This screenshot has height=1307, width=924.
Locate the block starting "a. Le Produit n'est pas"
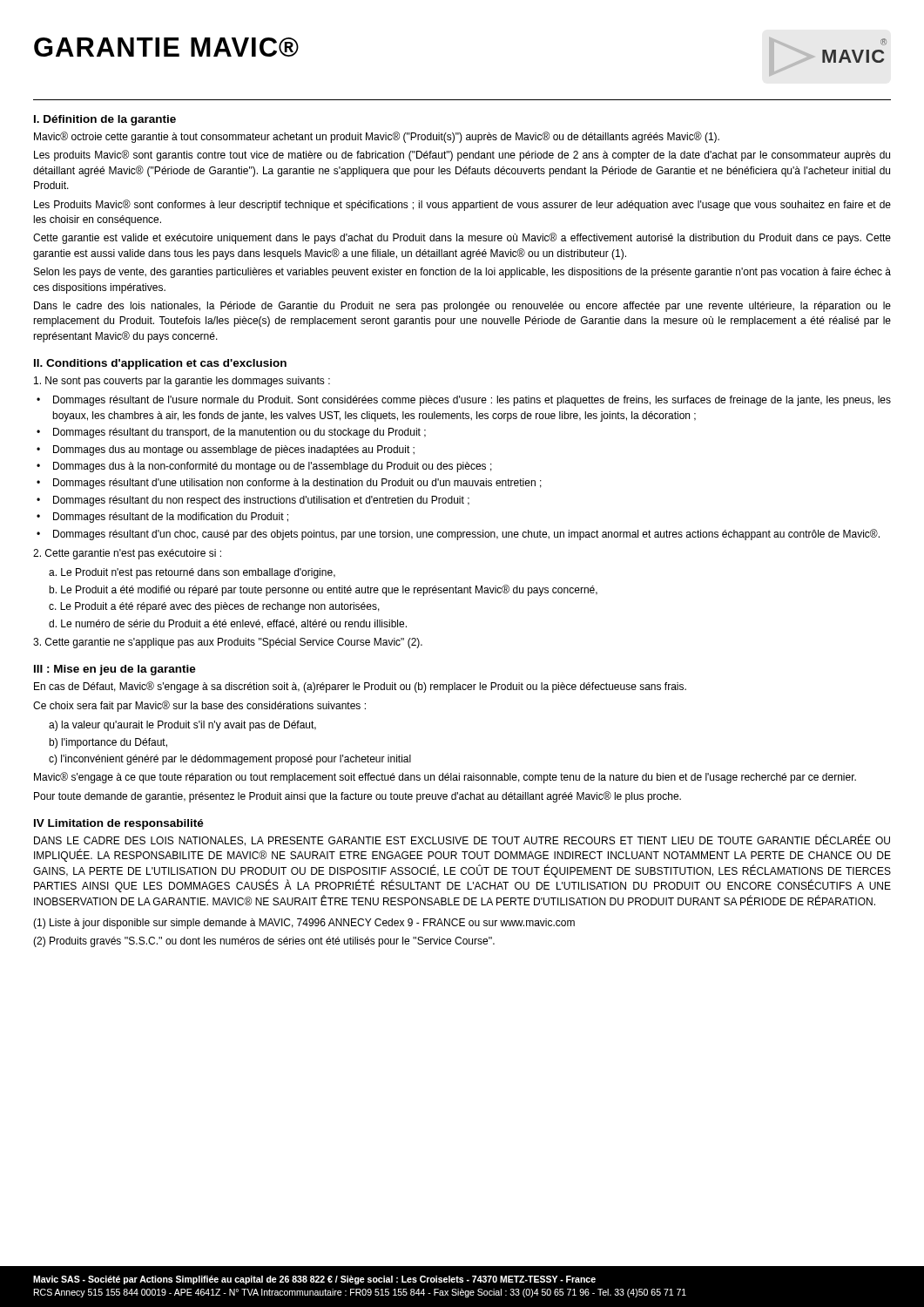pos(192,573)
